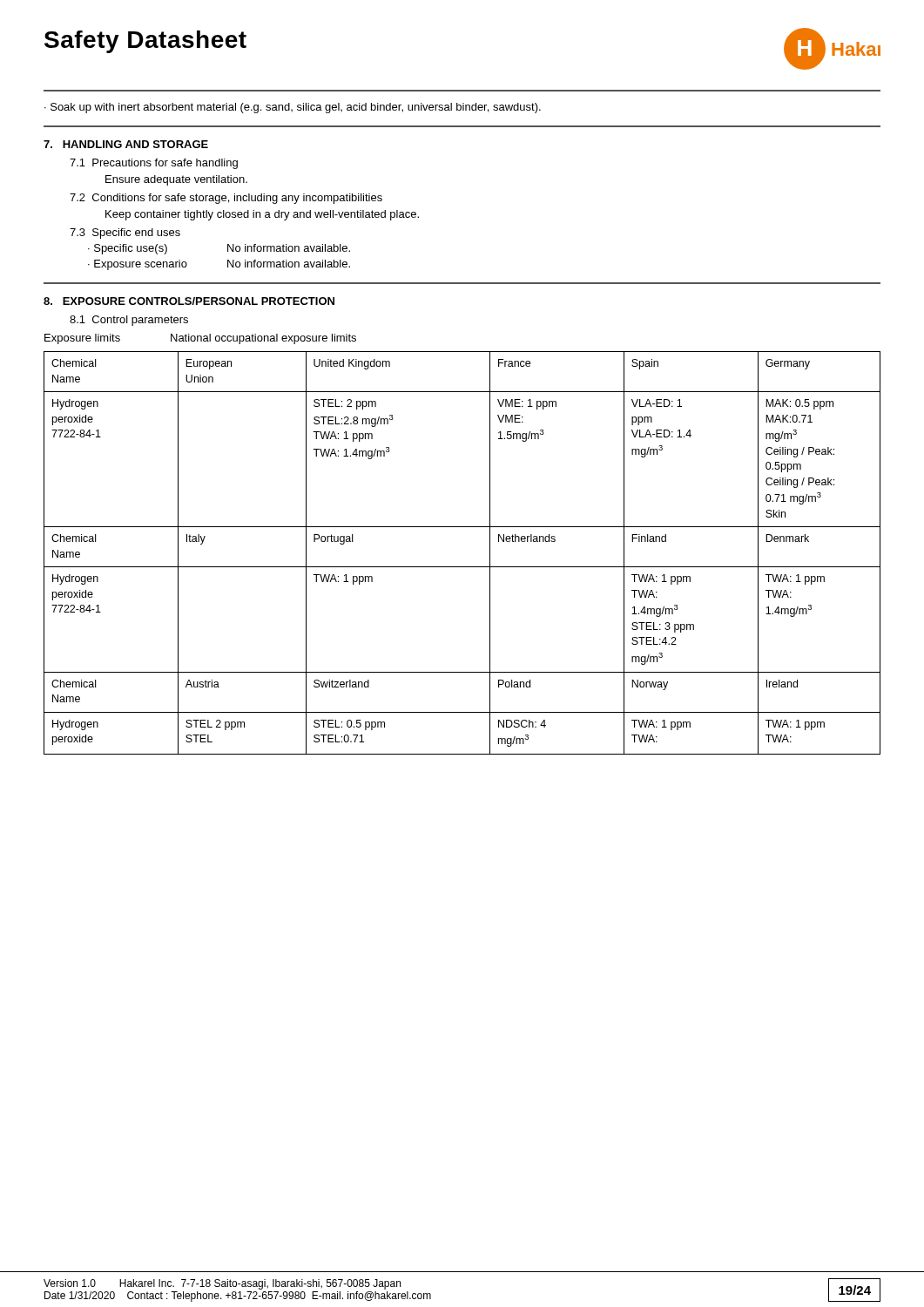The image size is (924, 1307).
Task: Select the passage starting "· Specific use(s) No"
Action: (x=128, y=249)
